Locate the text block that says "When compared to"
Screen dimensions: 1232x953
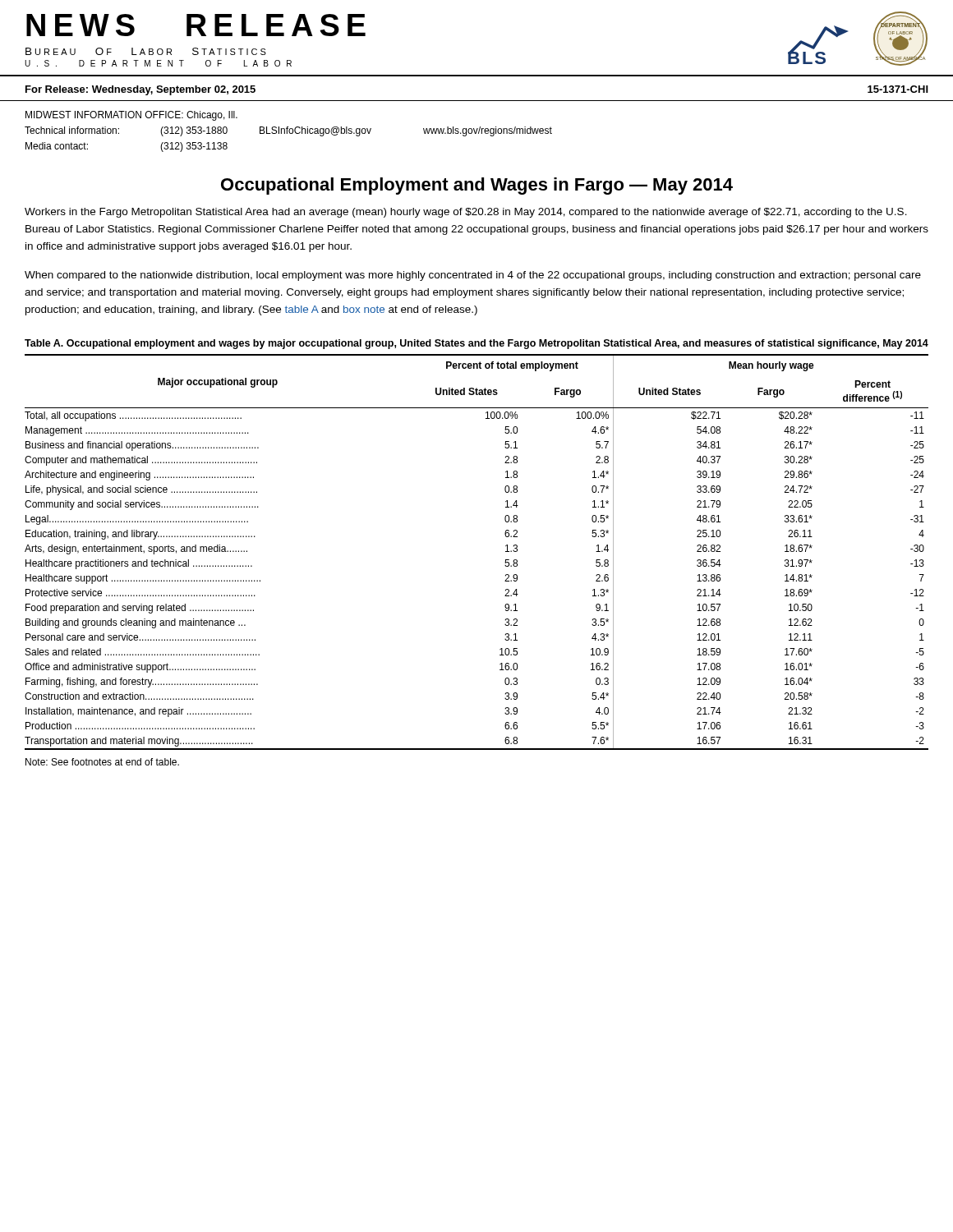point(473,292)
